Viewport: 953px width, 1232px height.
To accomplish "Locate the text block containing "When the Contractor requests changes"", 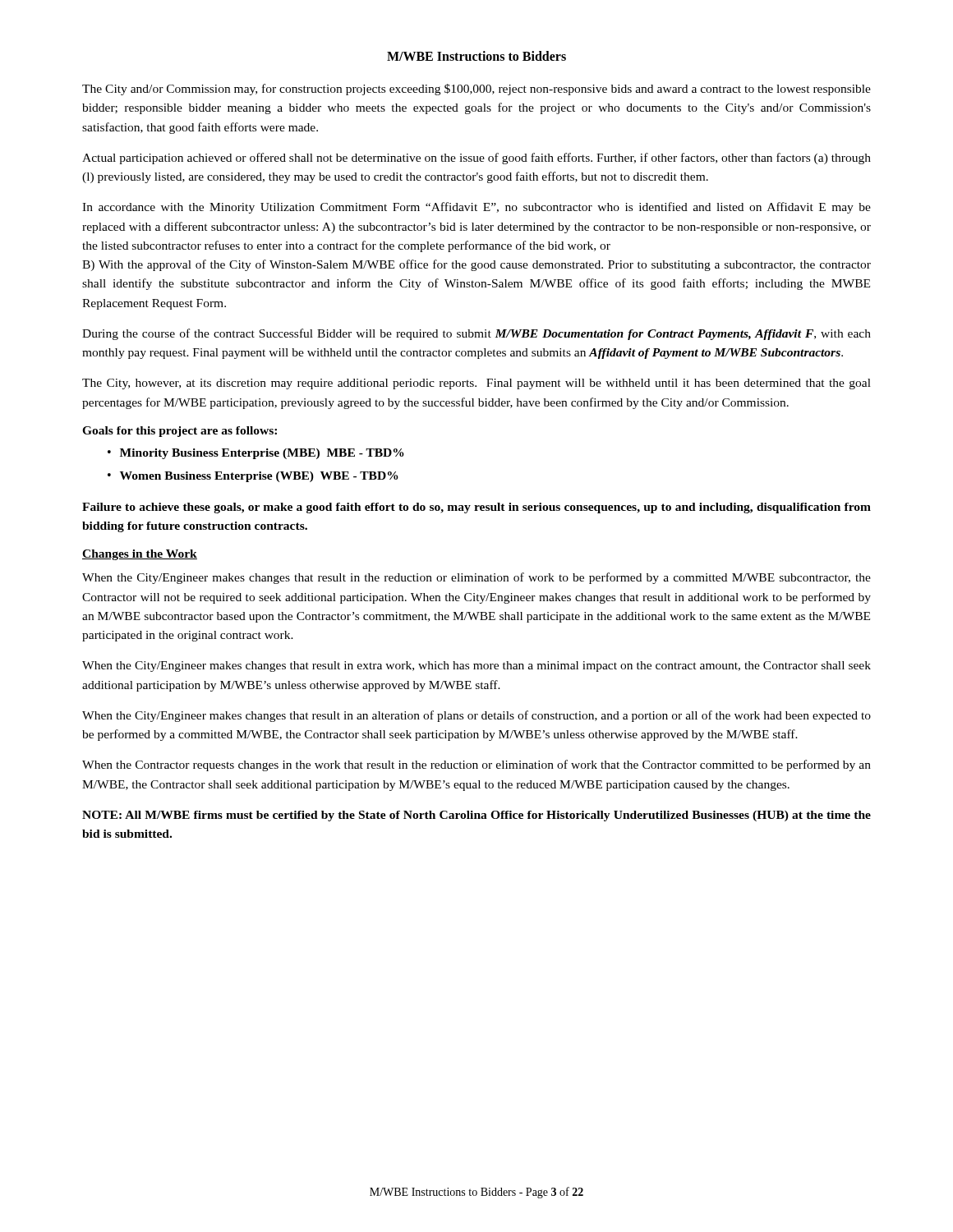I will click(x=476, y=774).
